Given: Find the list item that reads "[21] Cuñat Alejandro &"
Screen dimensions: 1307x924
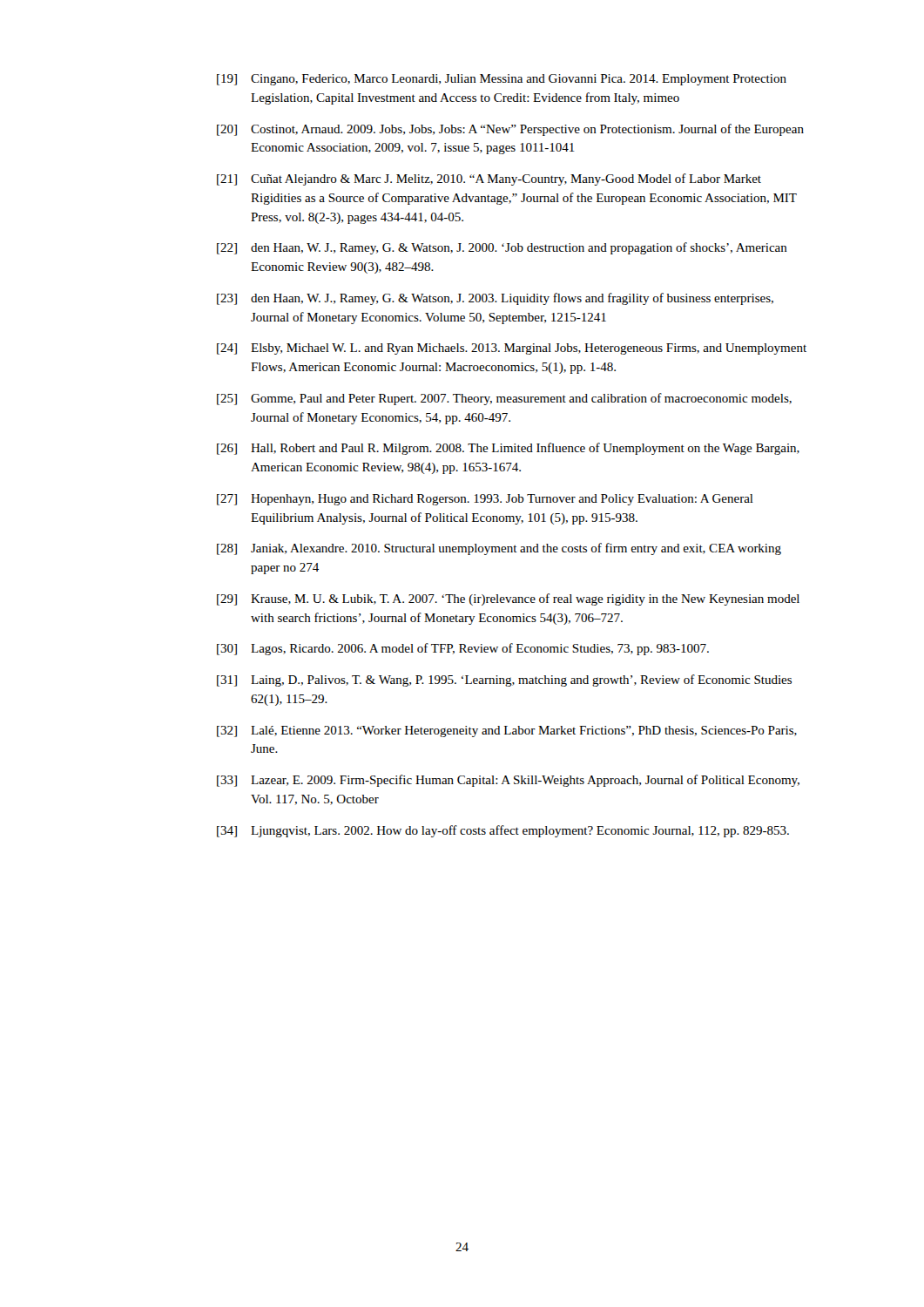Looking at the screenshot, I should [x=513, y=198].
